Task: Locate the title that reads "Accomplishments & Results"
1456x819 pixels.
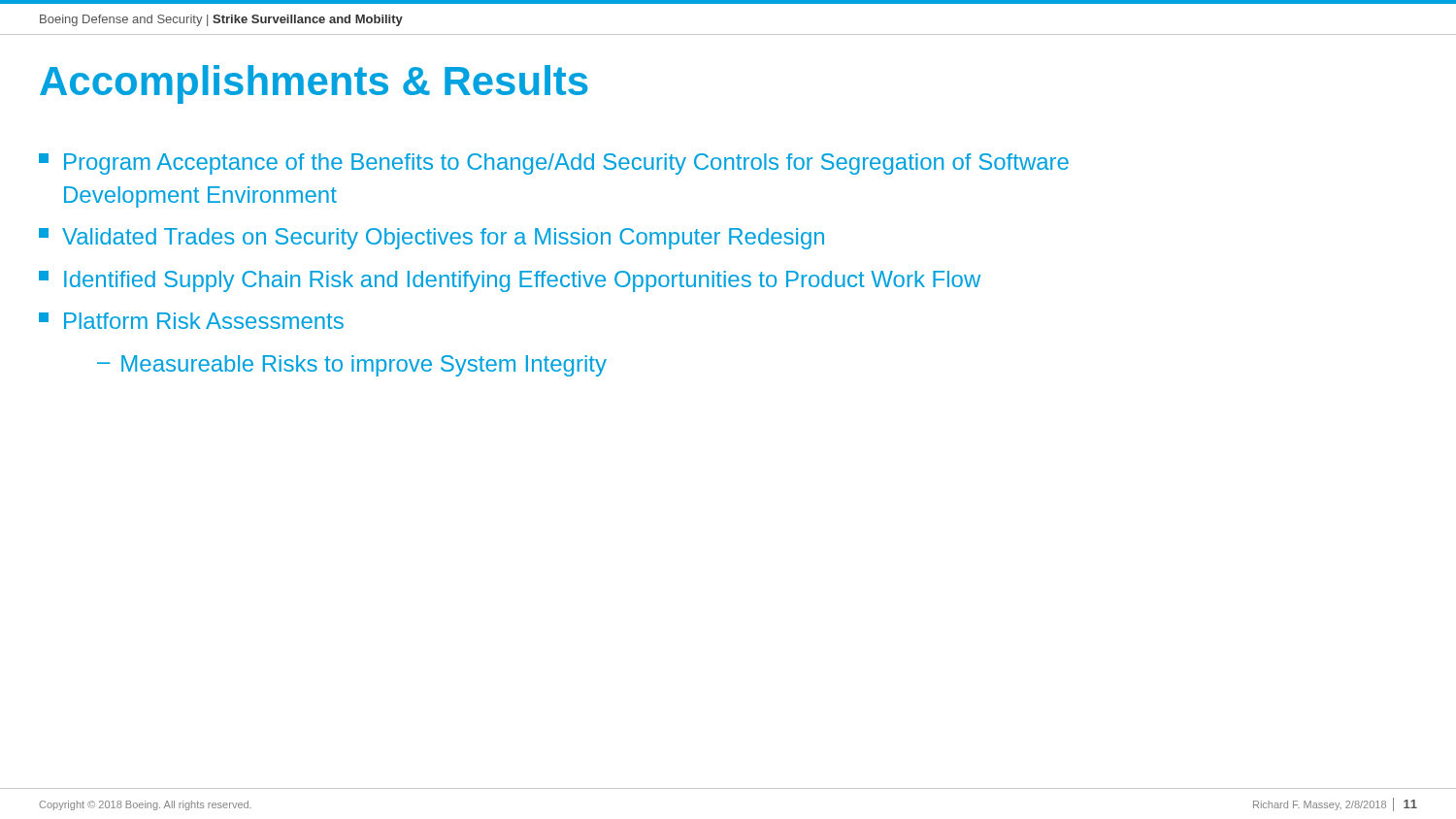Action: click(314, 81)
